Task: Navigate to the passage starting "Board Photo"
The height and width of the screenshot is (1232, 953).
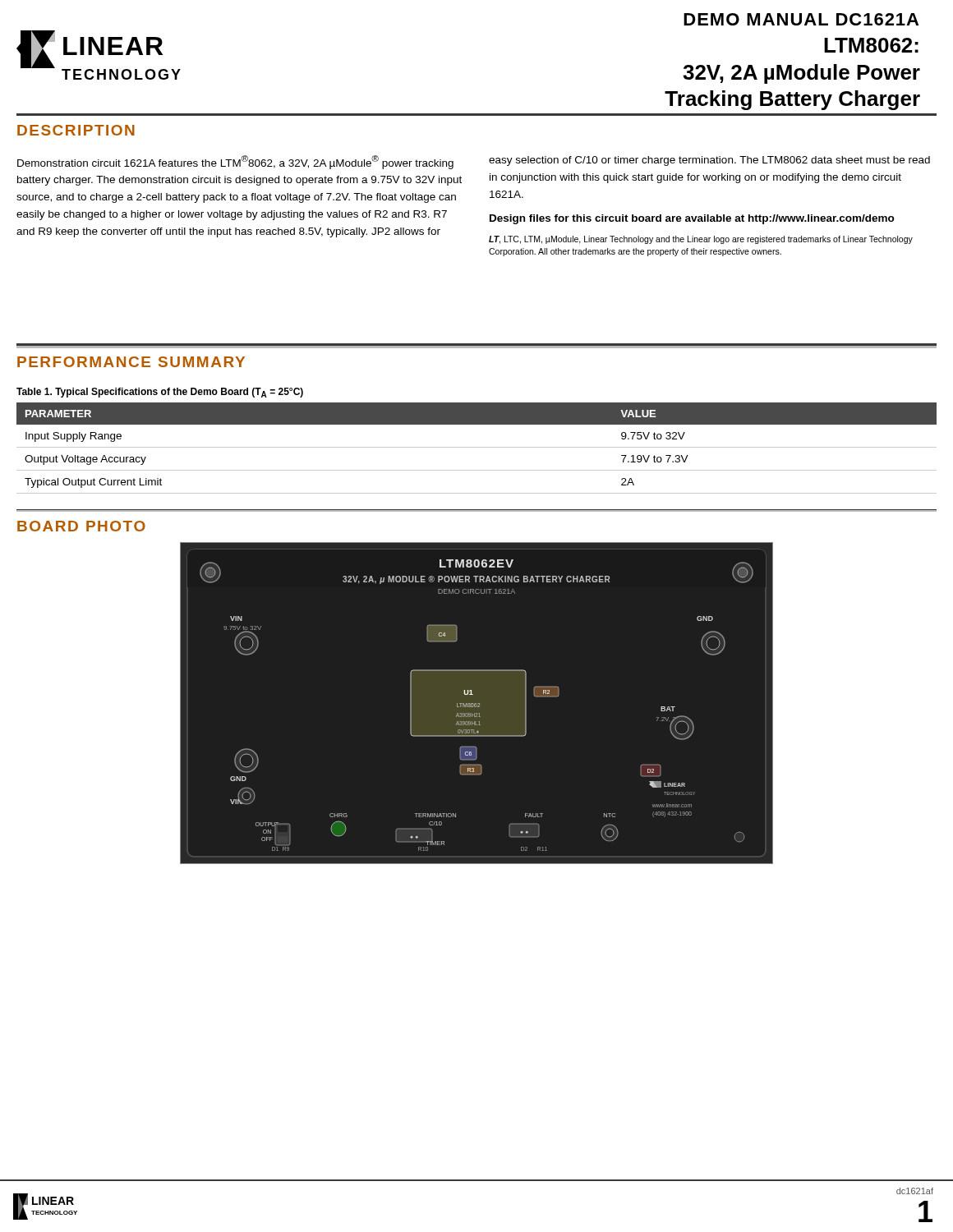Action: [82, 526]
